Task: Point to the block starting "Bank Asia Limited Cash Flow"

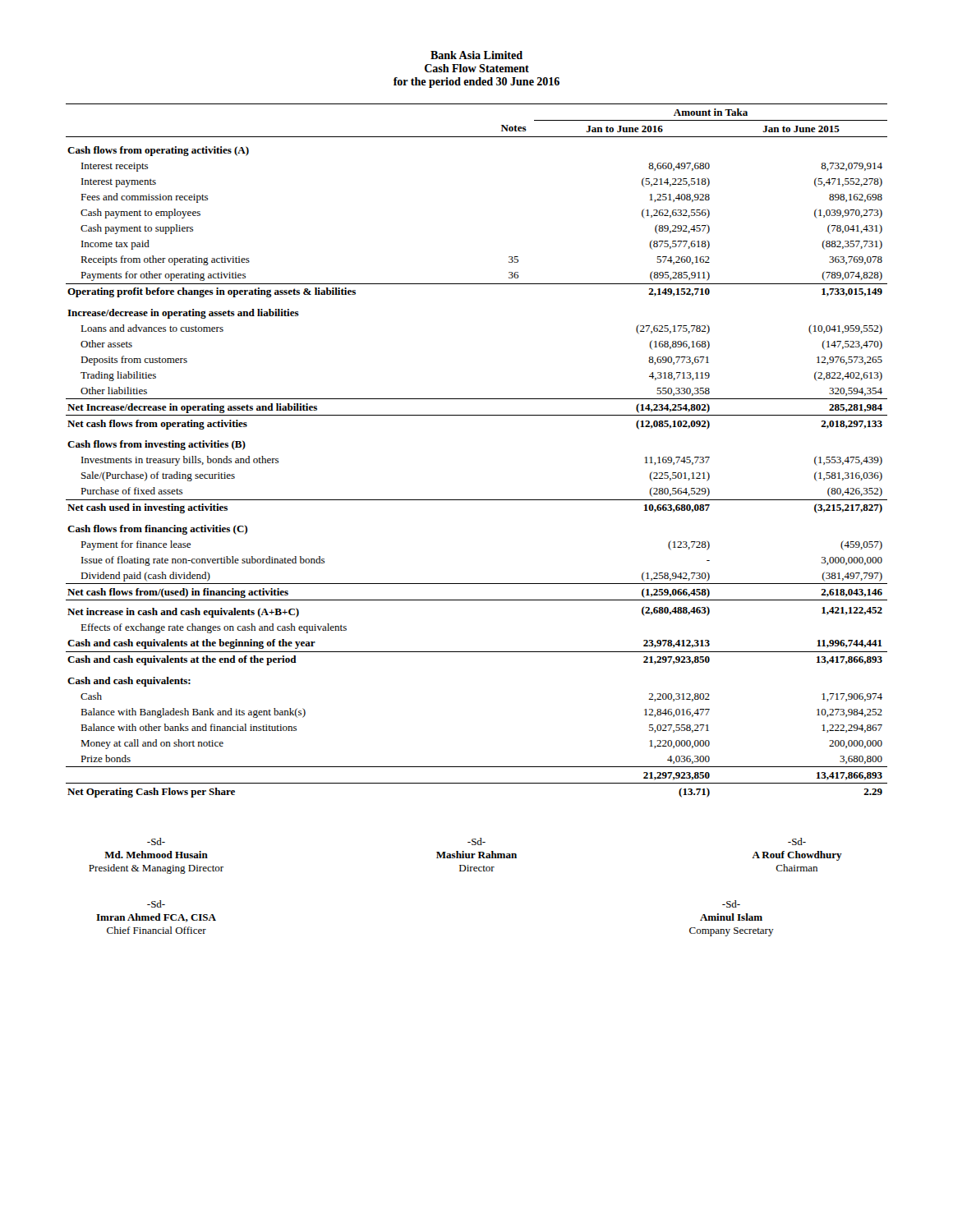Action: 476,69
